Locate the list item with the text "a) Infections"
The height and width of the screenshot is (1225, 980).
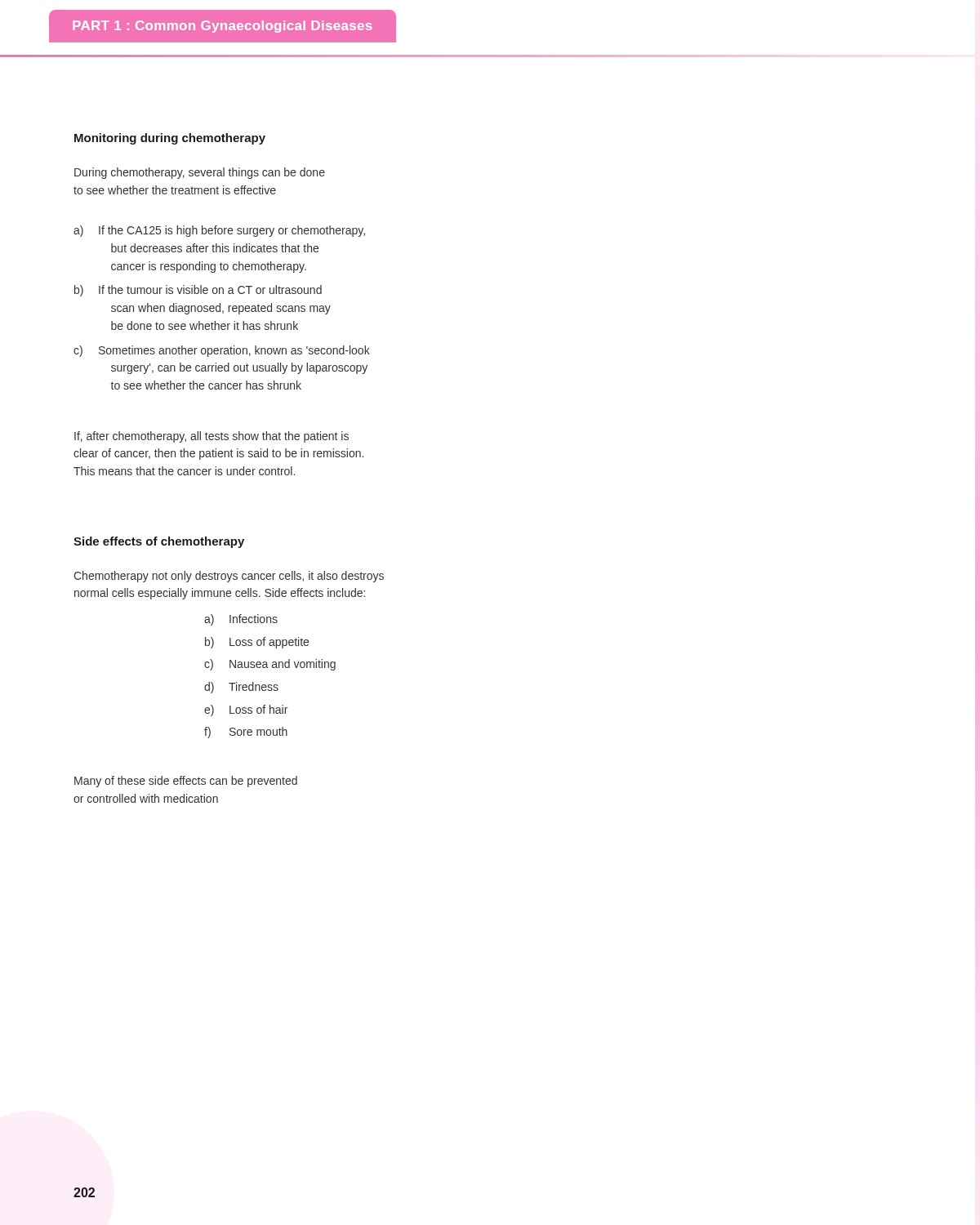[241, 620]
